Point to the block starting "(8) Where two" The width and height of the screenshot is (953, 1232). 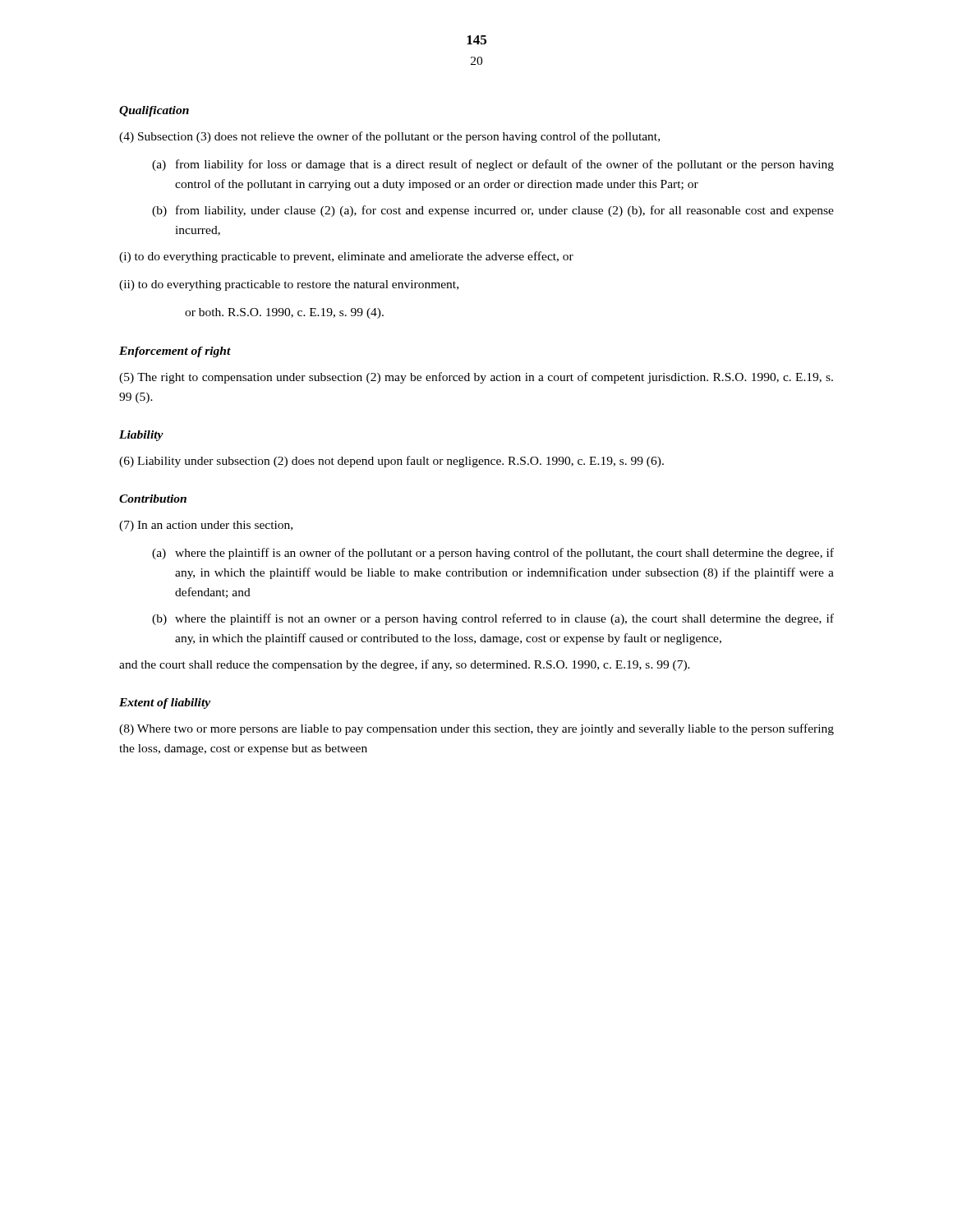click(476, 738)
